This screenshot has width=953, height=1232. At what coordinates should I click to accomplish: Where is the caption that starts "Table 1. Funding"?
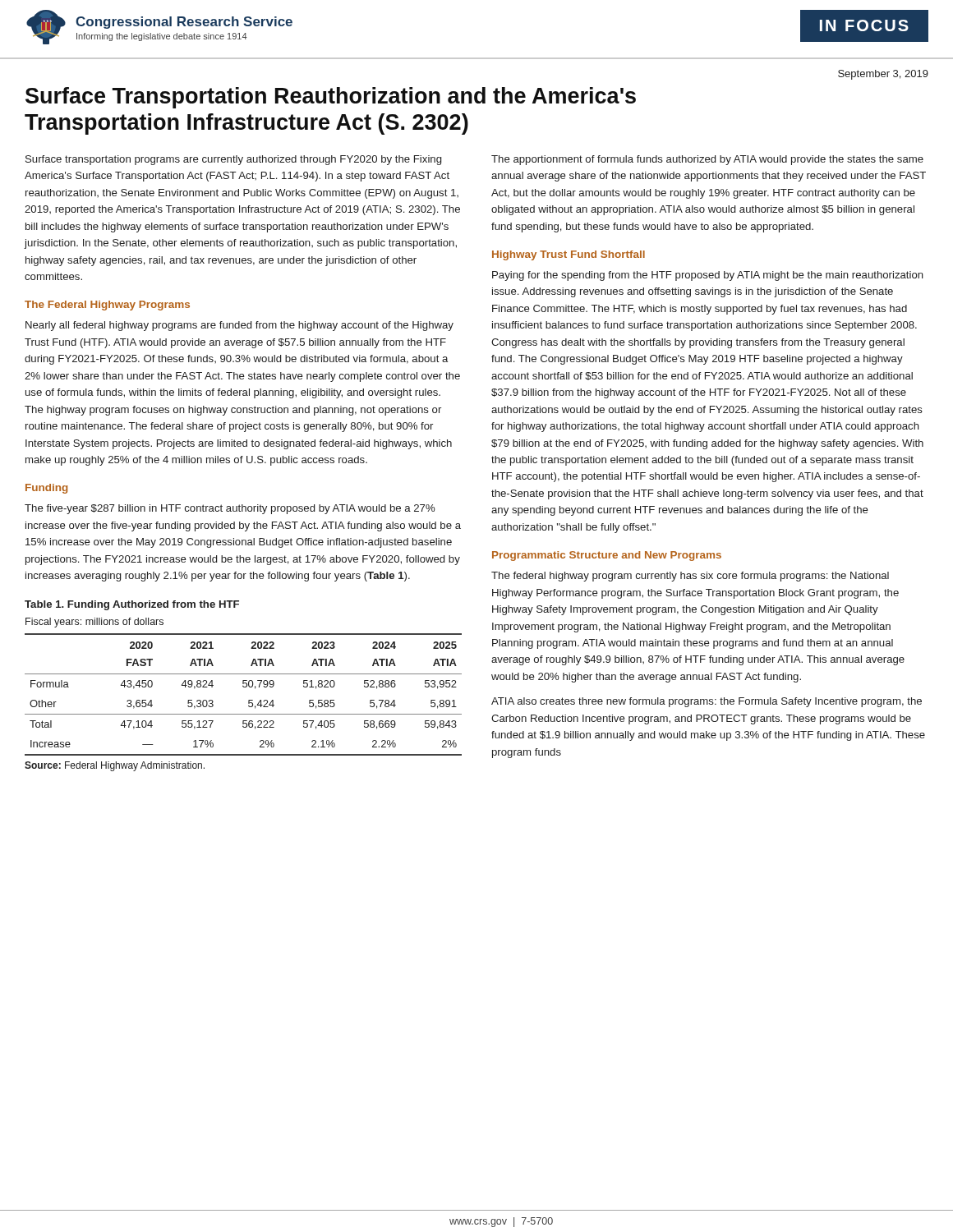[243, 613]
